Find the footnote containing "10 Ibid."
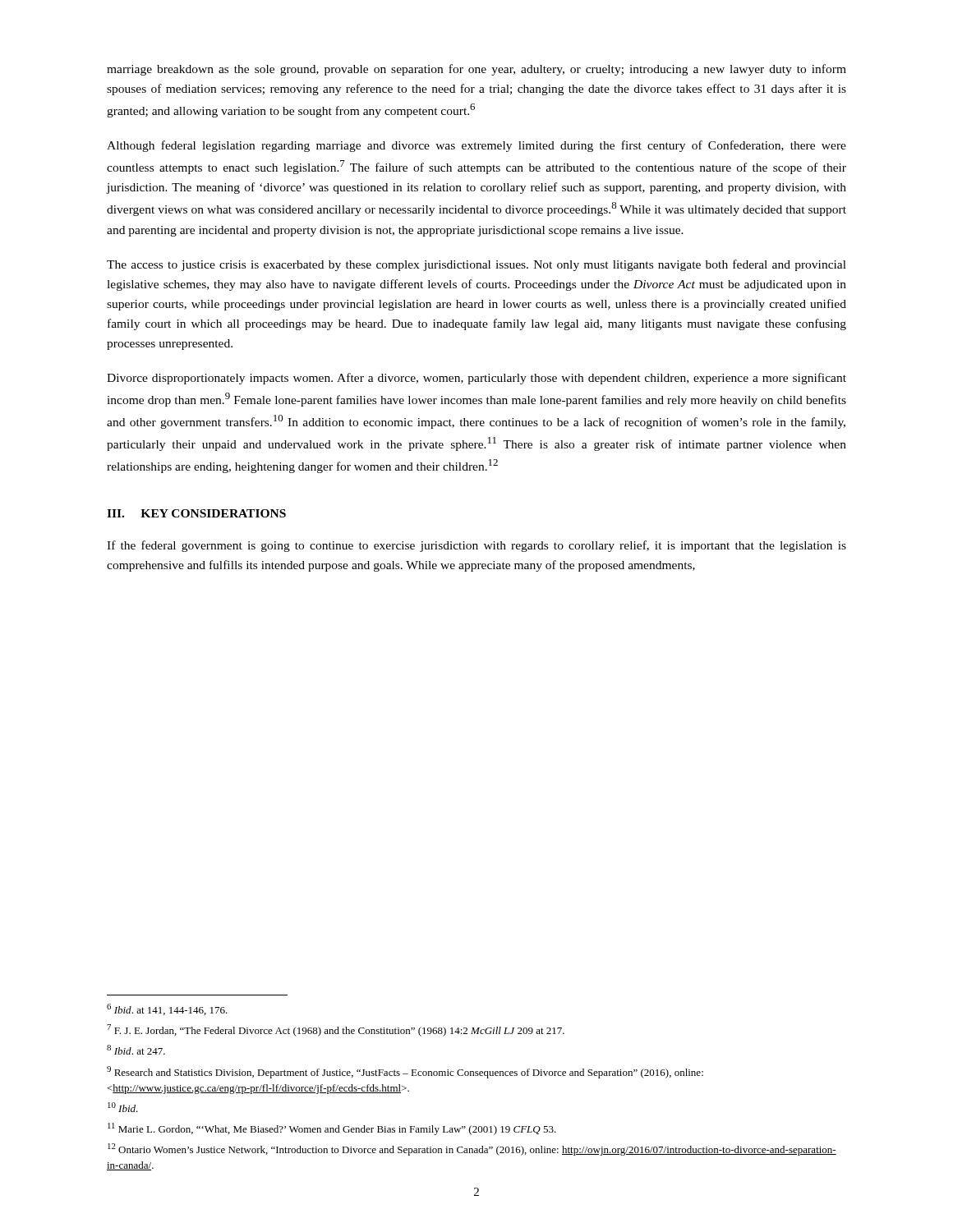 (x=123, y=1107)
